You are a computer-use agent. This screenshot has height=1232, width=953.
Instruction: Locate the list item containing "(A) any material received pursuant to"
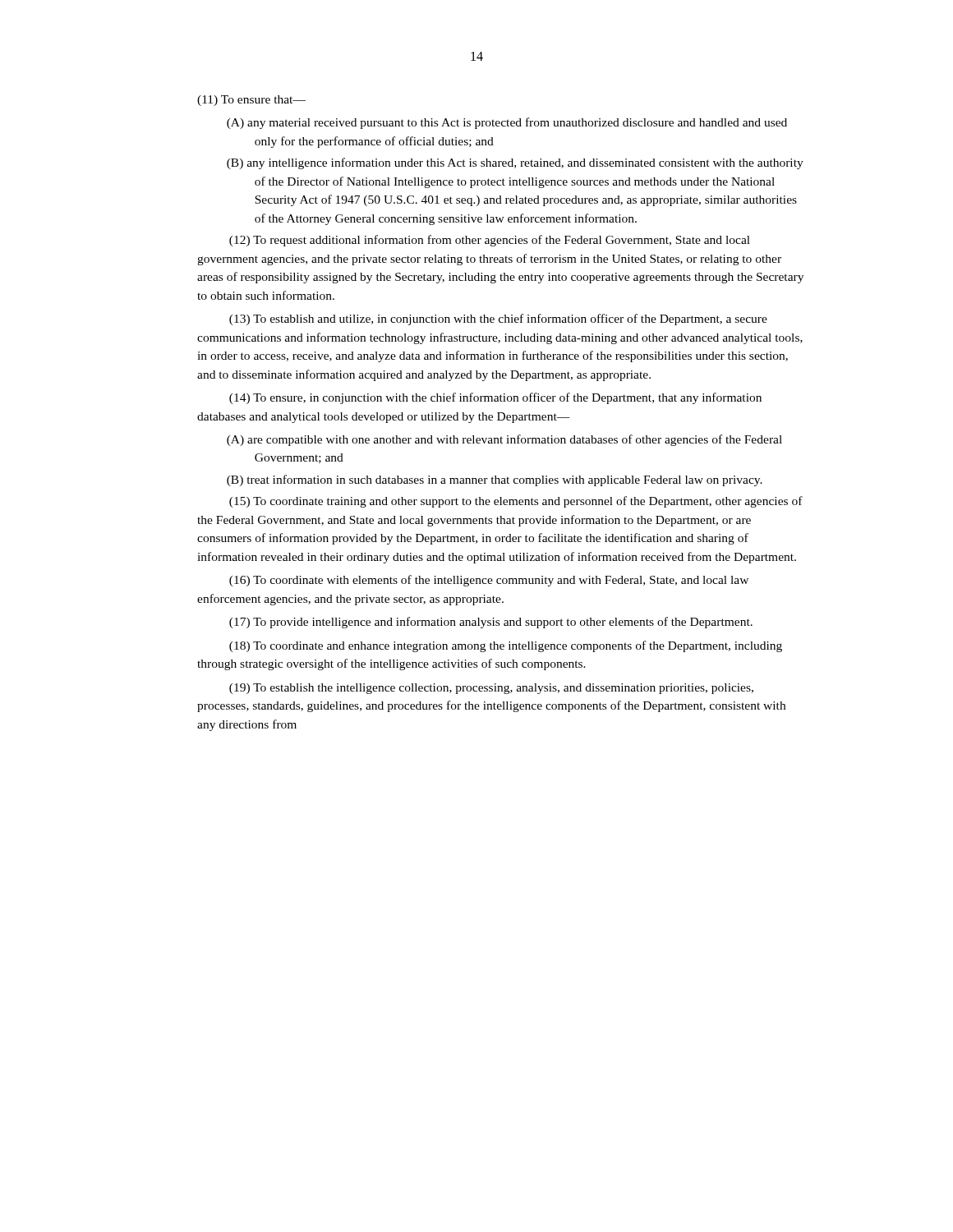(507, 132)
